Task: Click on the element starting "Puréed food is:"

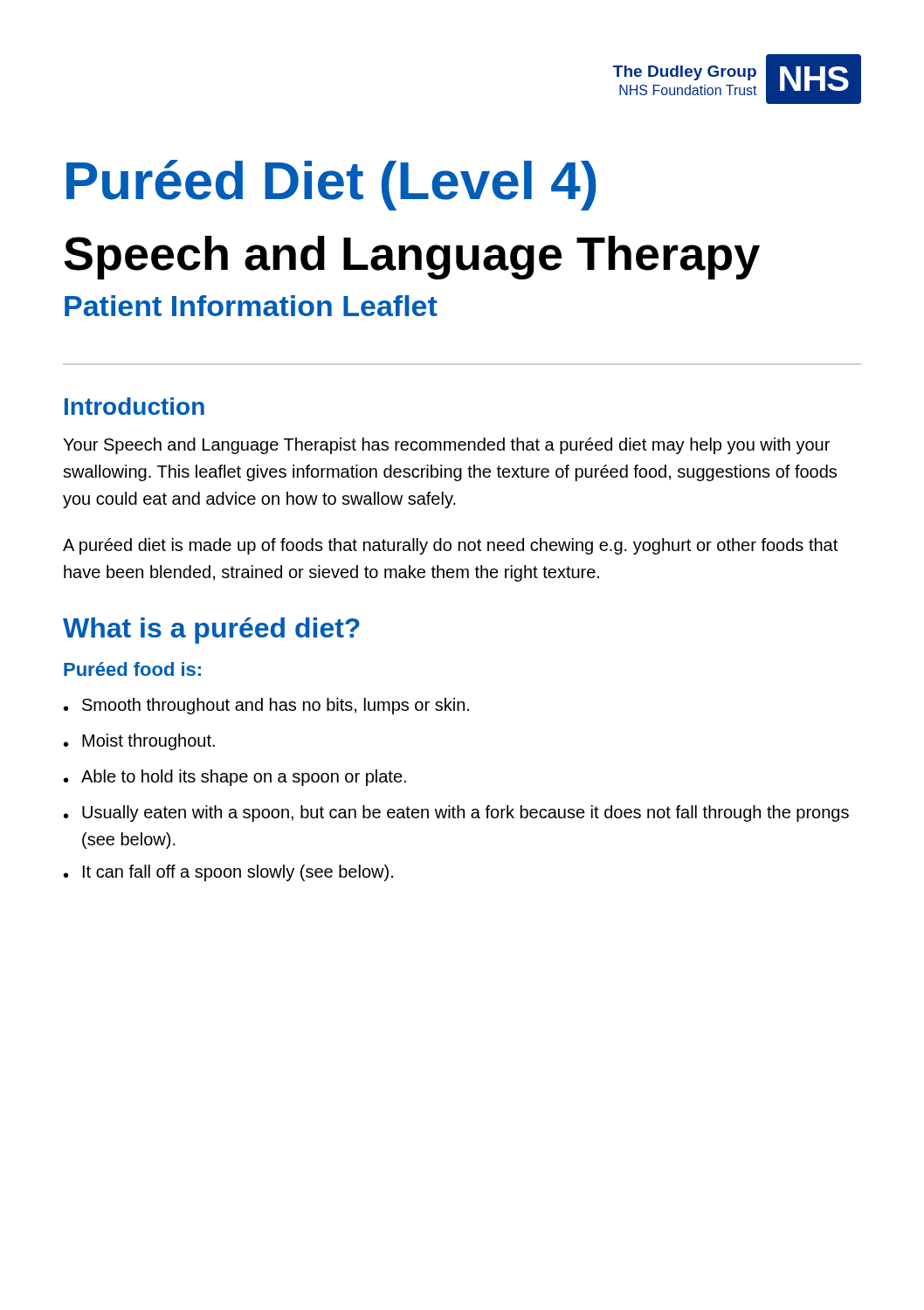Action: [133, 670]
